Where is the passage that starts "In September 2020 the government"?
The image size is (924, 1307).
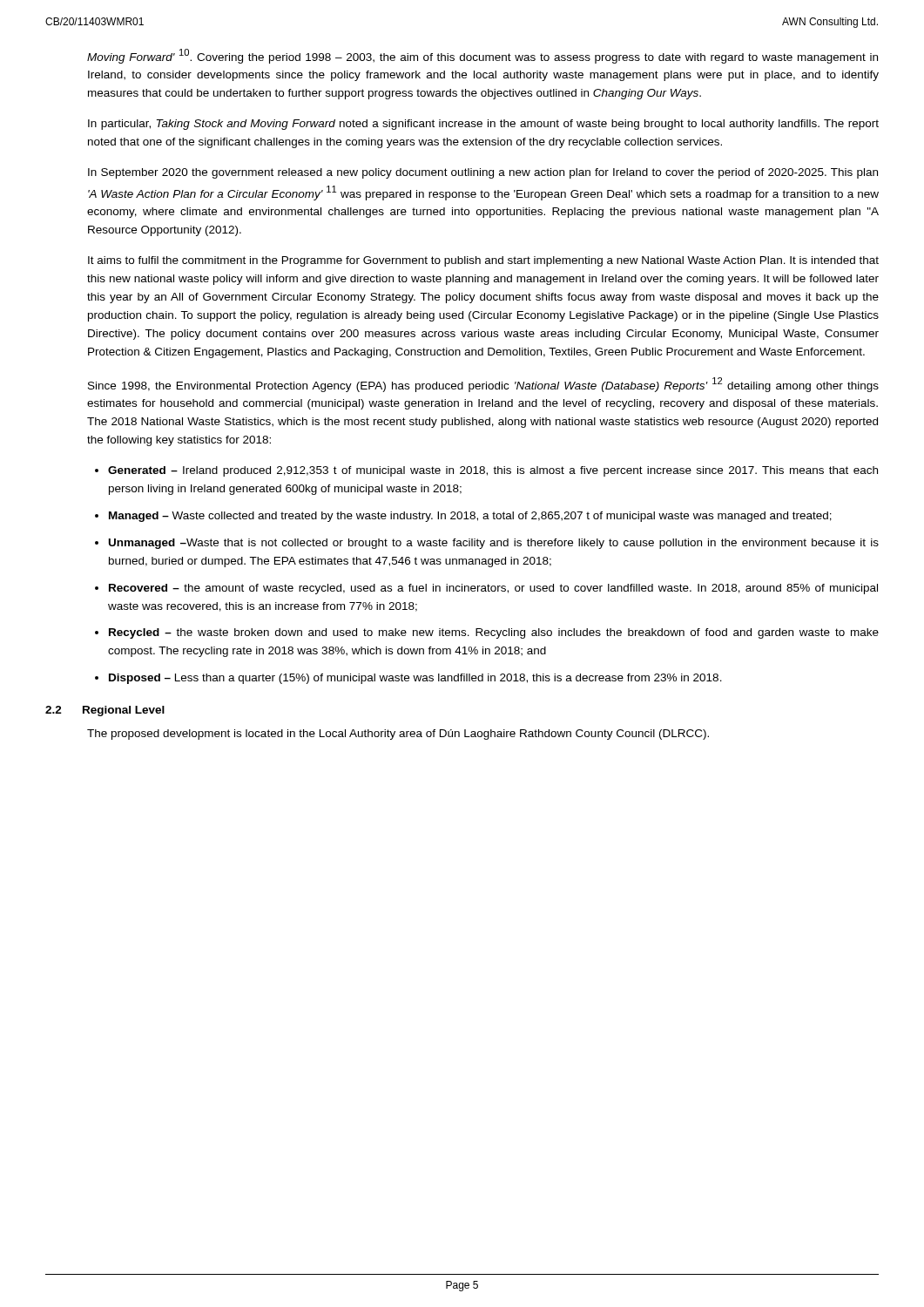click(483, 202)
